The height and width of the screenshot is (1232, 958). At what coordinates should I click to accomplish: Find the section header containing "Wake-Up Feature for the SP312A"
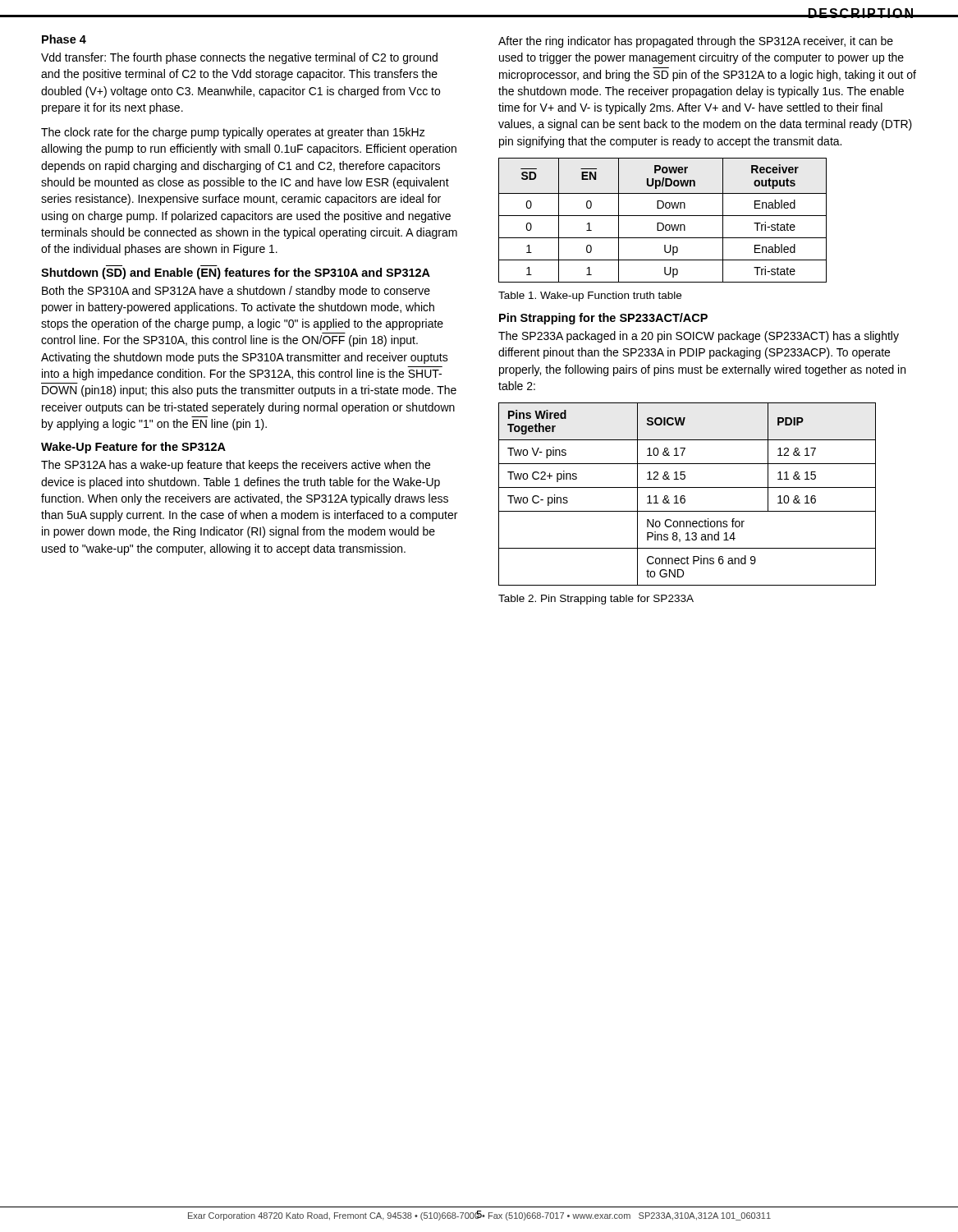(x=133, y=447)
